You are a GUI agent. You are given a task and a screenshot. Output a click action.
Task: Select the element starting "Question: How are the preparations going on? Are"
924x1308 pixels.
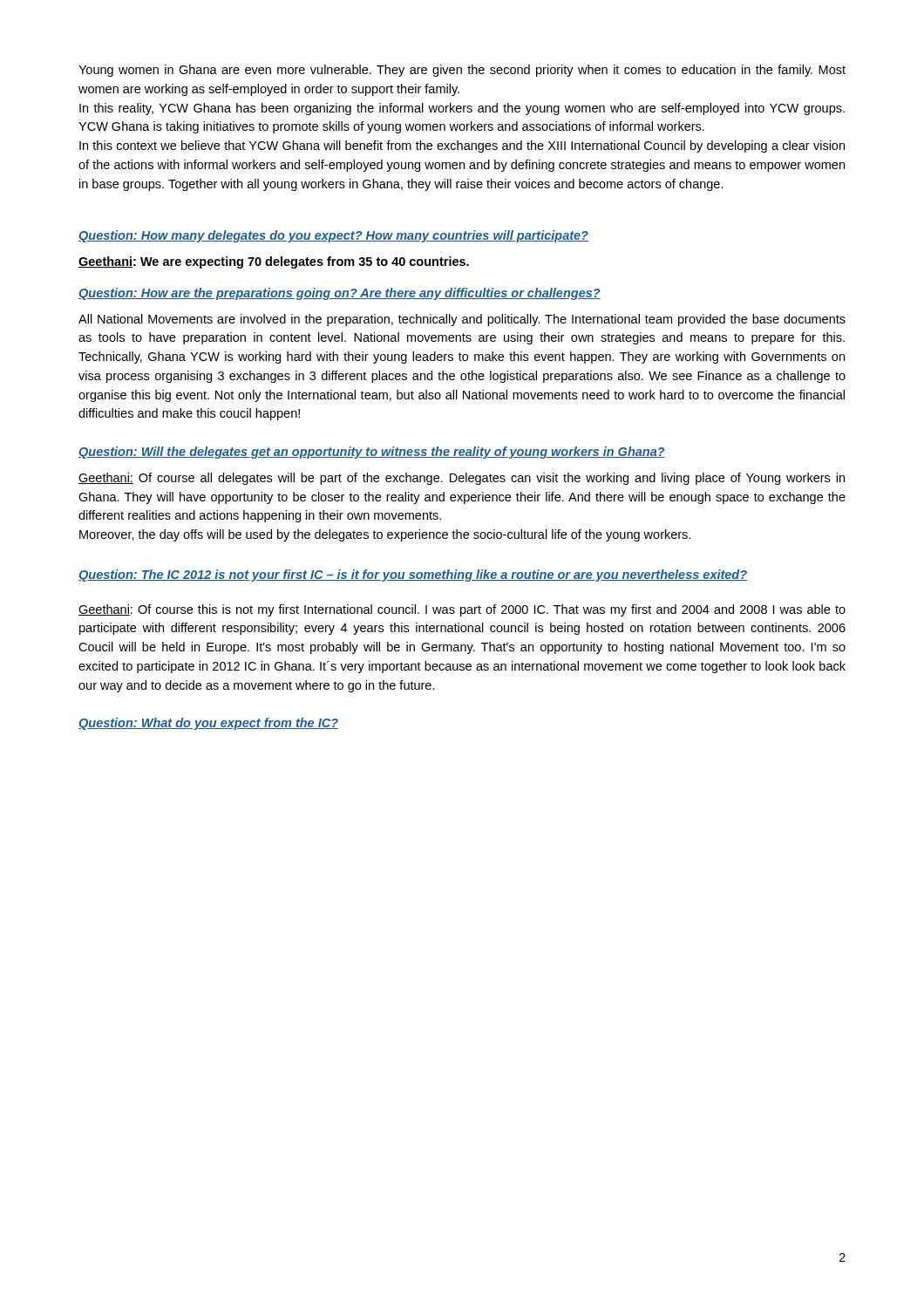pos(339,293)
